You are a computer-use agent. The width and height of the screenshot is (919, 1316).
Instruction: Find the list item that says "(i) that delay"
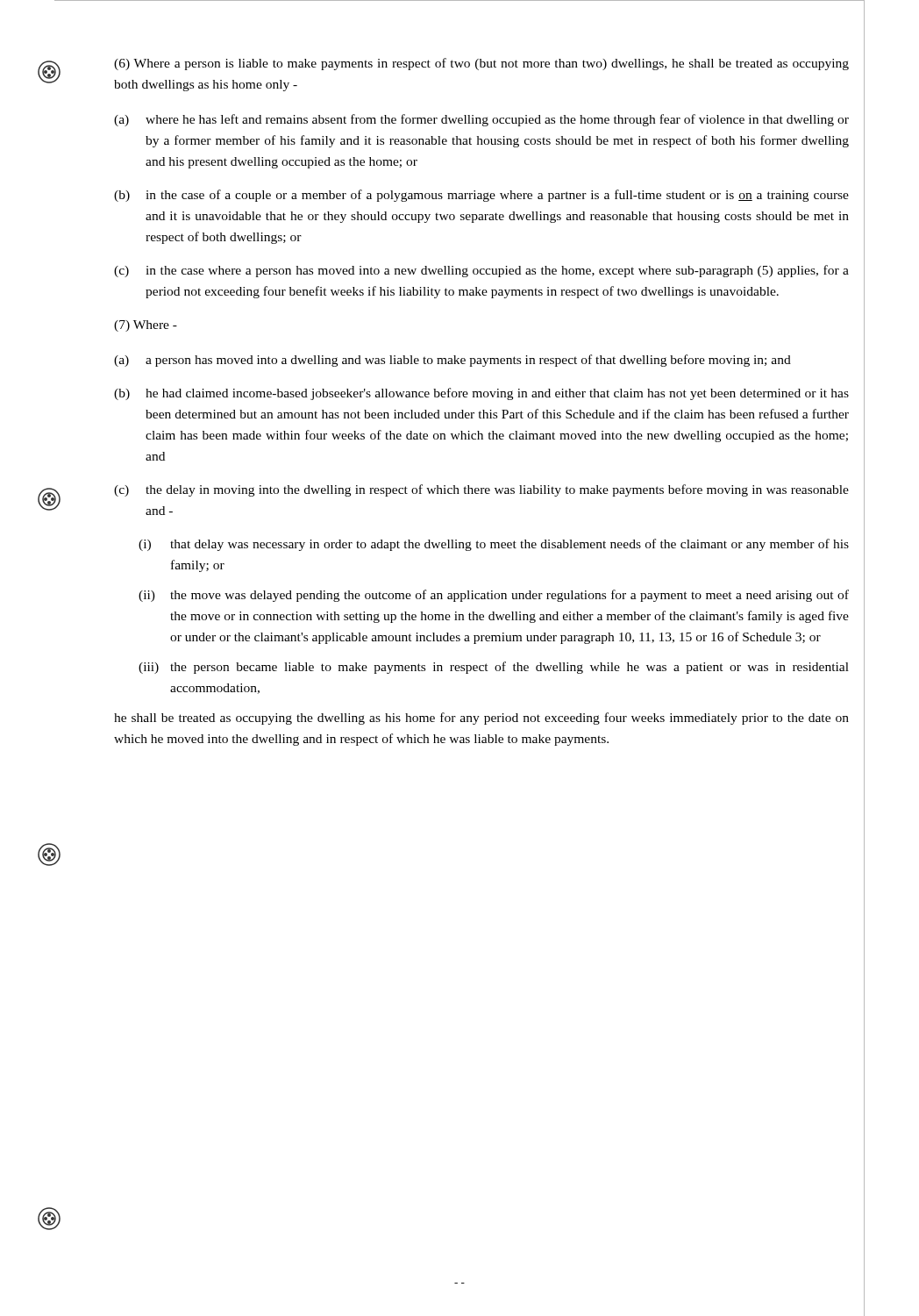point(494,555)
